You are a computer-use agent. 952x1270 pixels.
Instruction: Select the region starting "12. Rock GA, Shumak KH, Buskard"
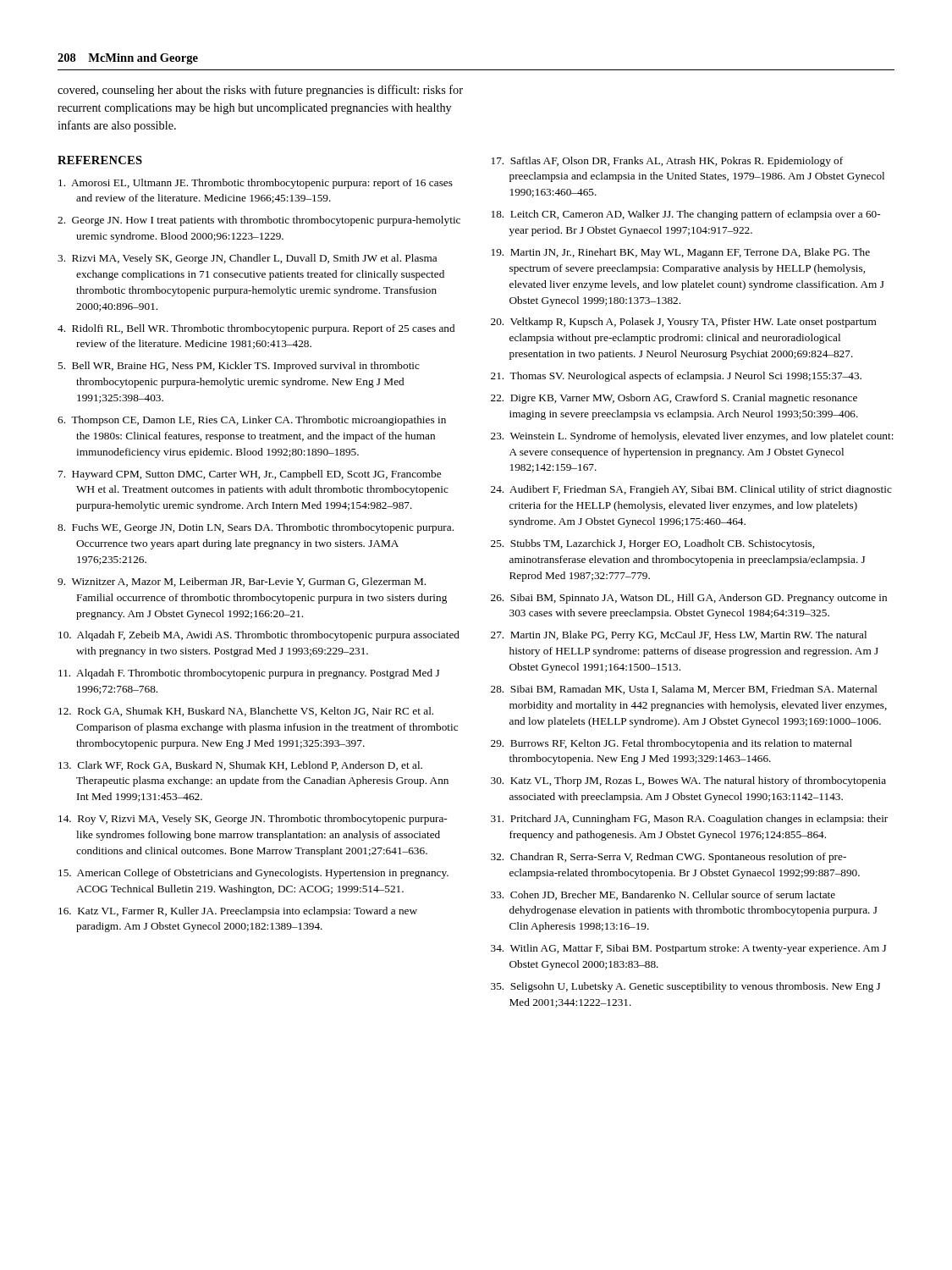click(x=258, y=727)
